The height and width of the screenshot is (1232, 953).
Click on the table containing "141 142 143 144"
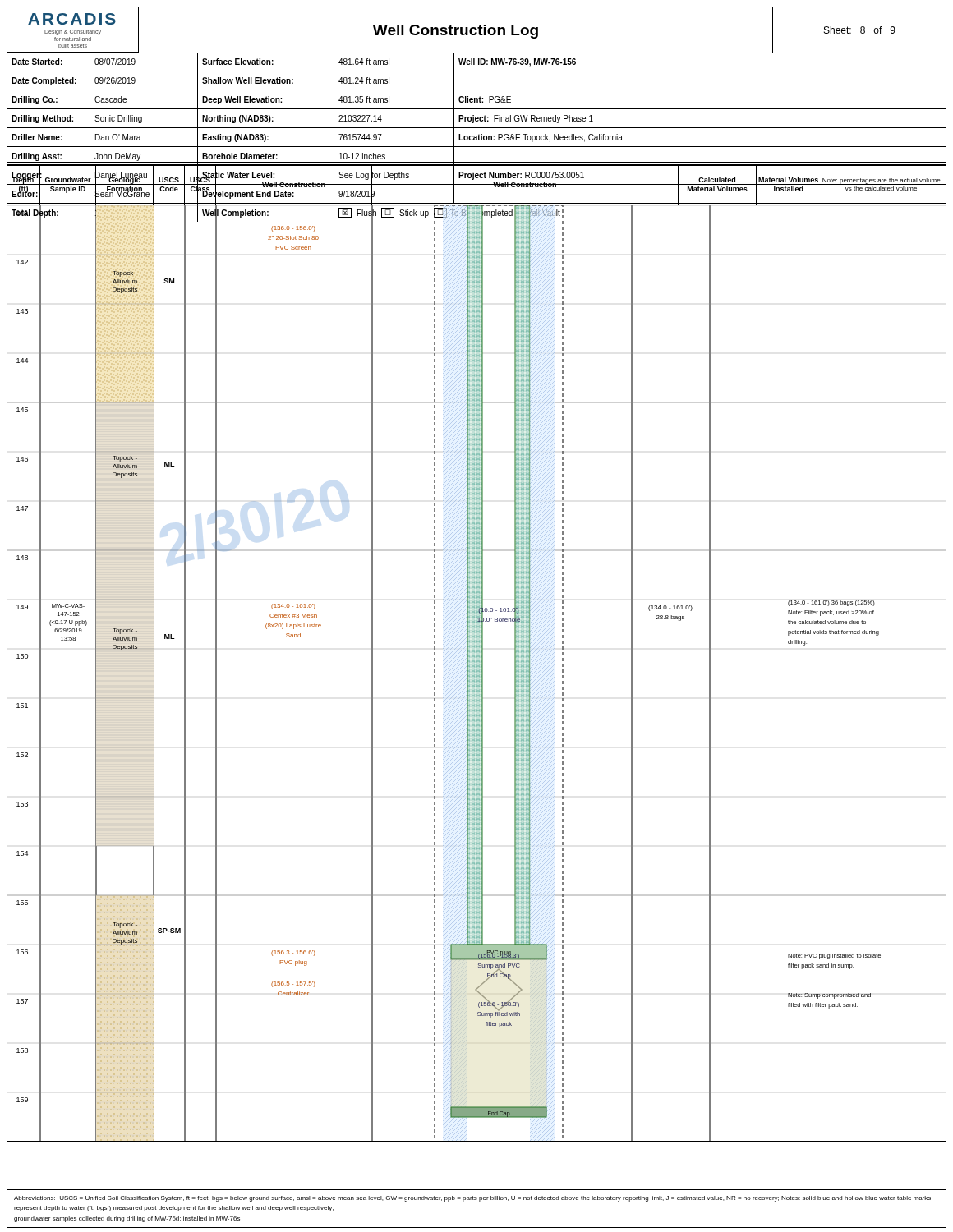coord(476,674)
